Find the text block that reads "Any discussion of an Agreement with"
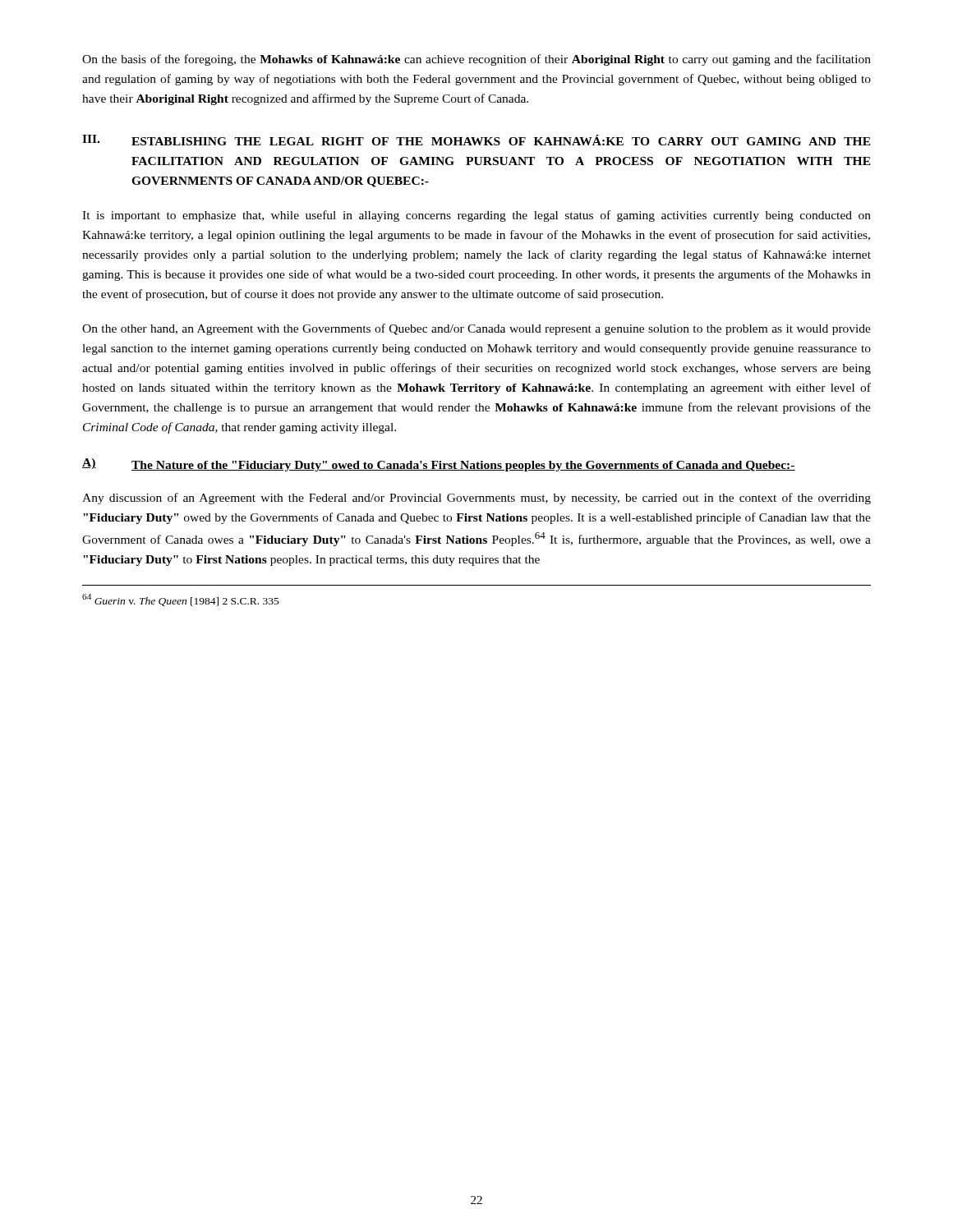This screenshot has height=1232, width=953. point(476,528)
